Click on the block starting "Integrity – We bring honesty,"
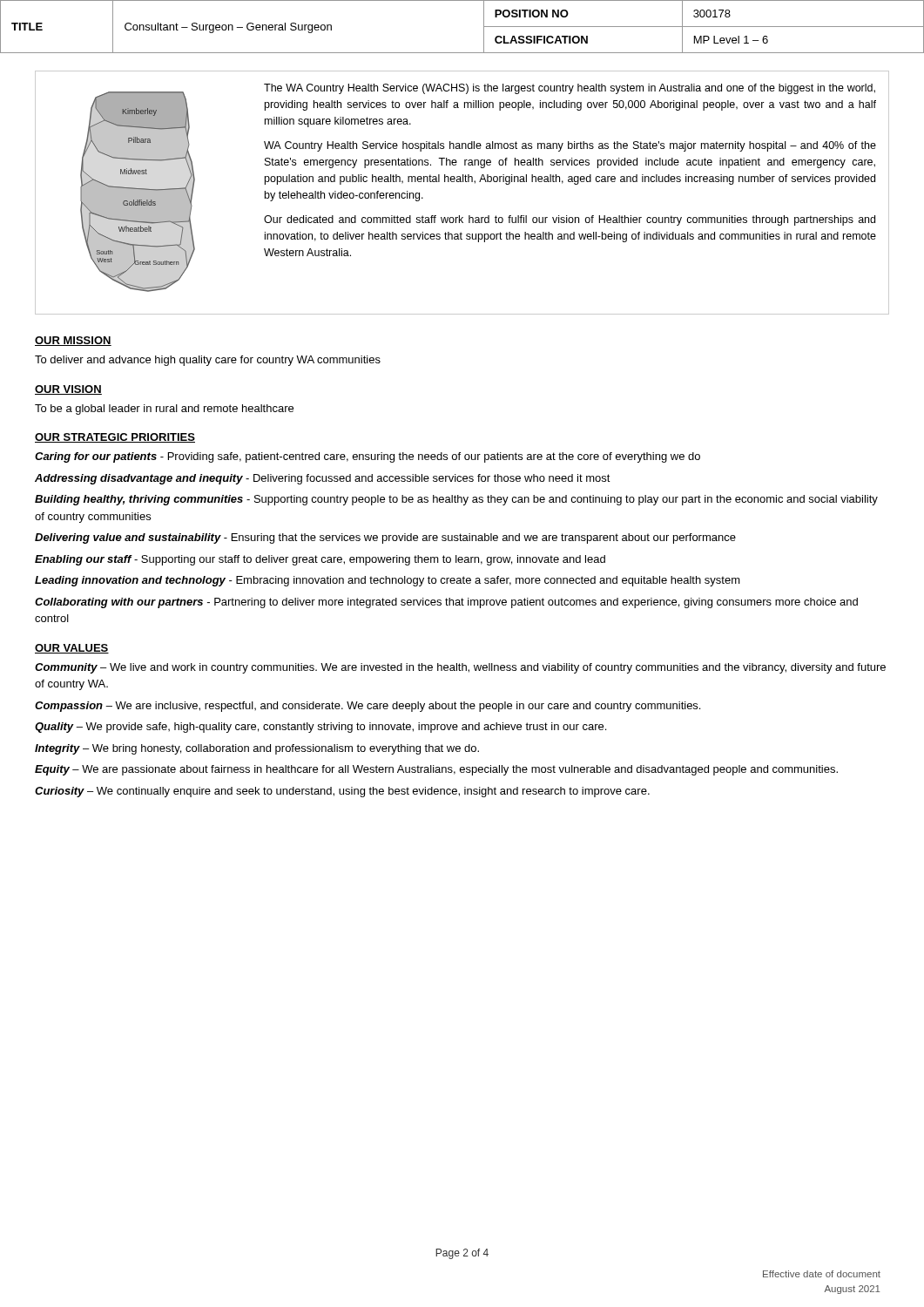This screenshot has width=924, height=1307. tap(257, 748)
